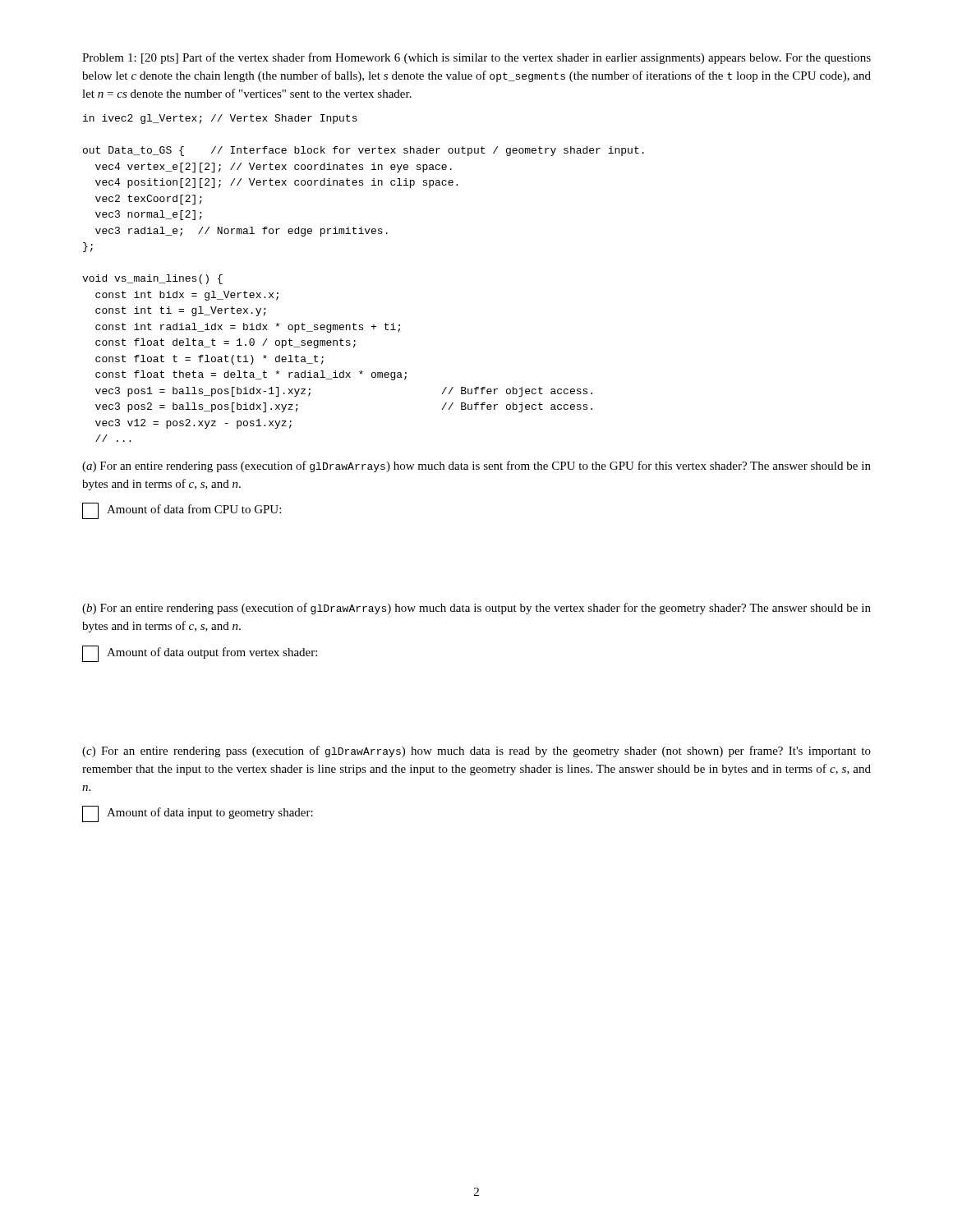Click the passage that begins "(b) For an entire"
The height and width of the screenshot is (1232, 953).
click(476, 617)
